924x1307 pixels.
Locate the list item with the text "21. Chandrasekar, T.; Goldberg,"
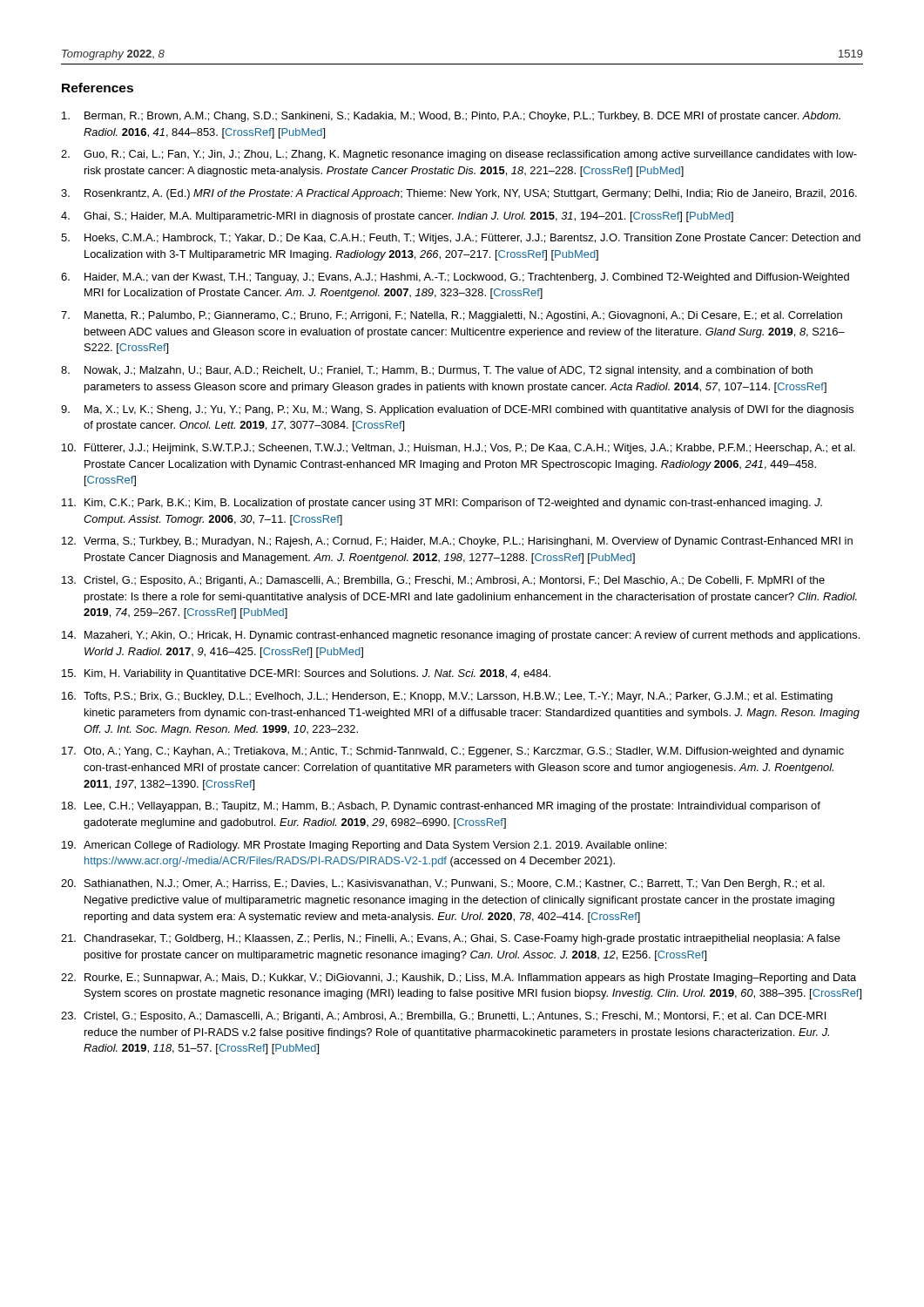pos(462,947)
